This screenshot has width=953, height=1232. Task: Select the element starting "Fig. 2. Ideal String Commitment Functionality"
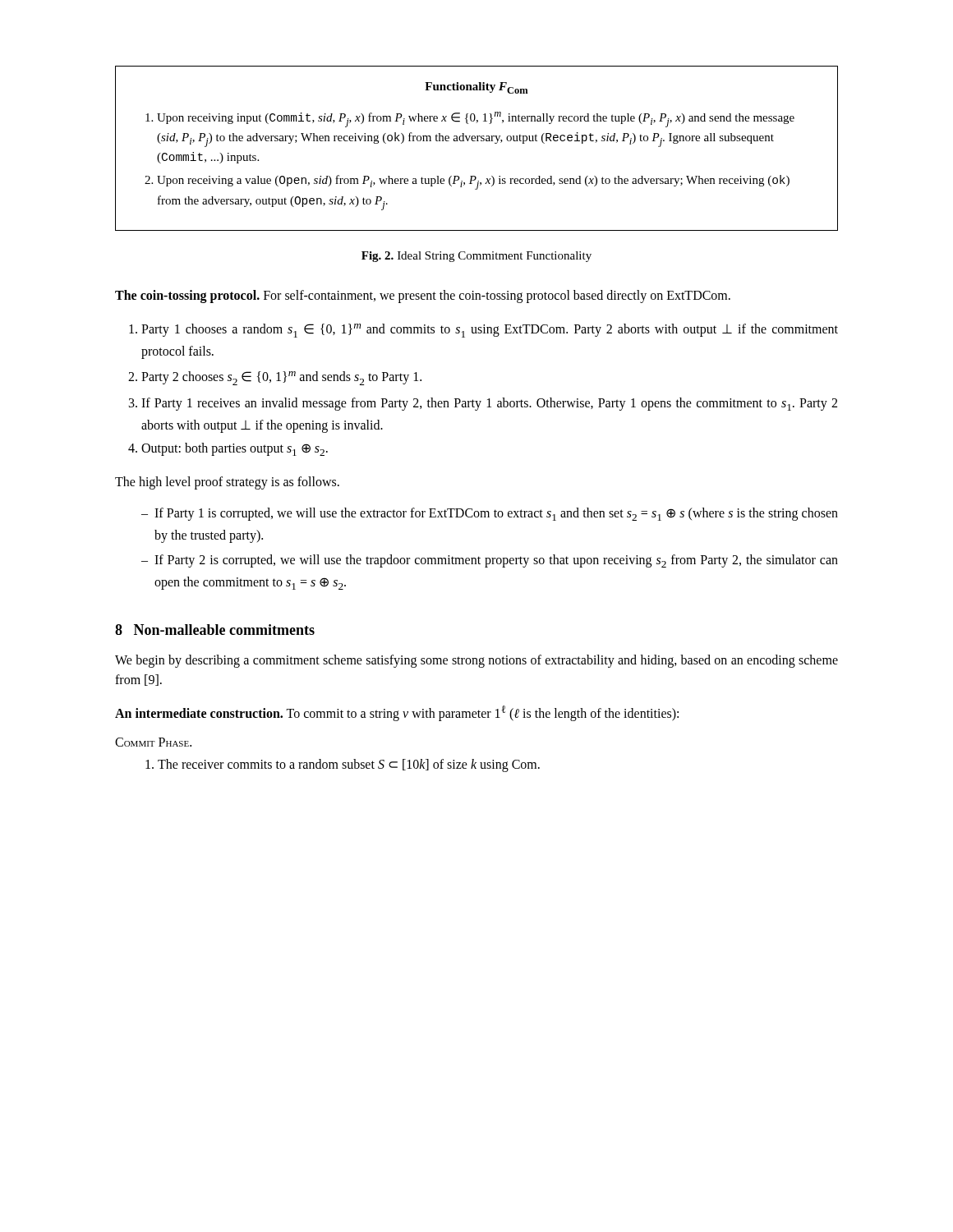coord(476,255)
